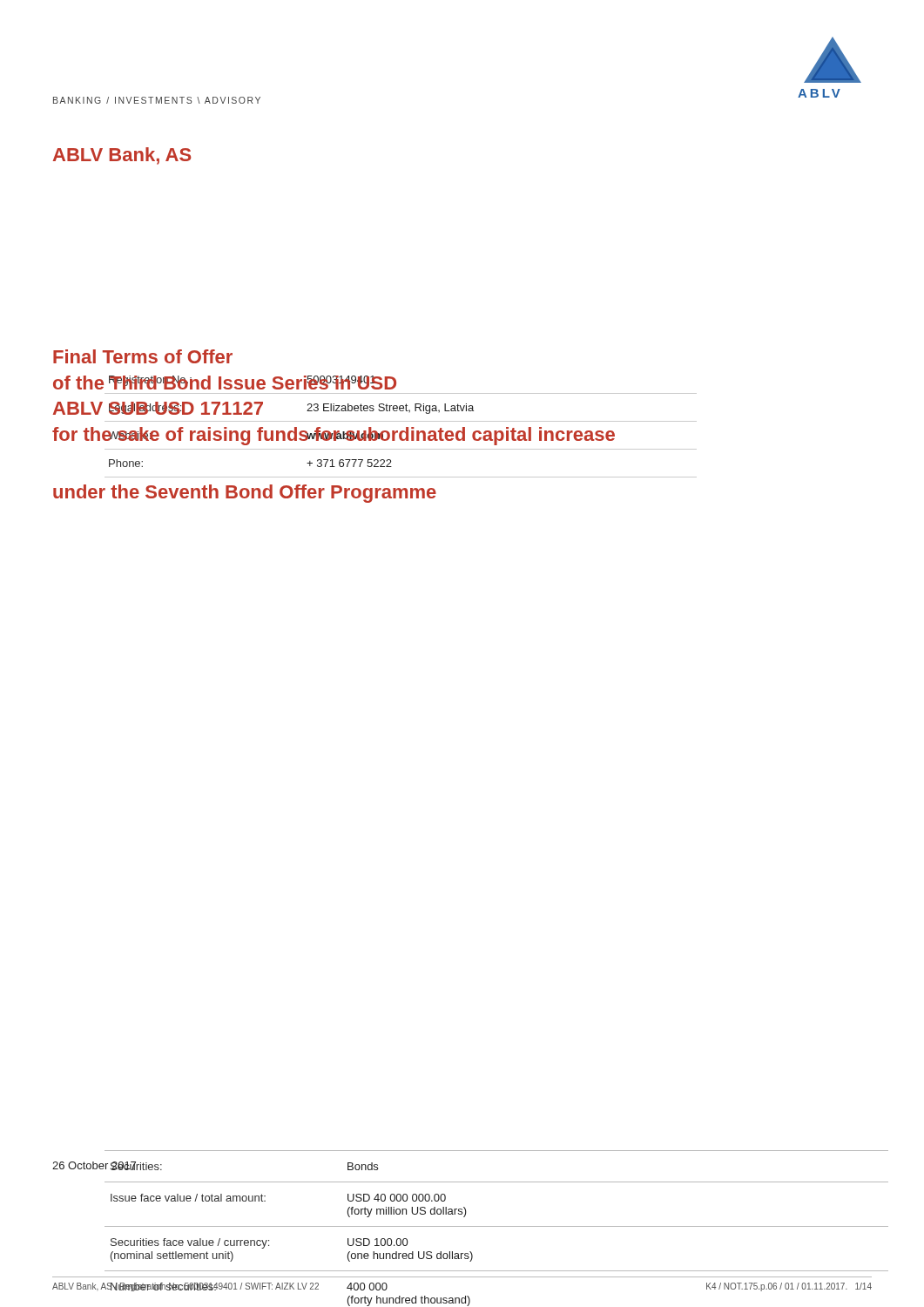Locate the logo

pos(833,70)
